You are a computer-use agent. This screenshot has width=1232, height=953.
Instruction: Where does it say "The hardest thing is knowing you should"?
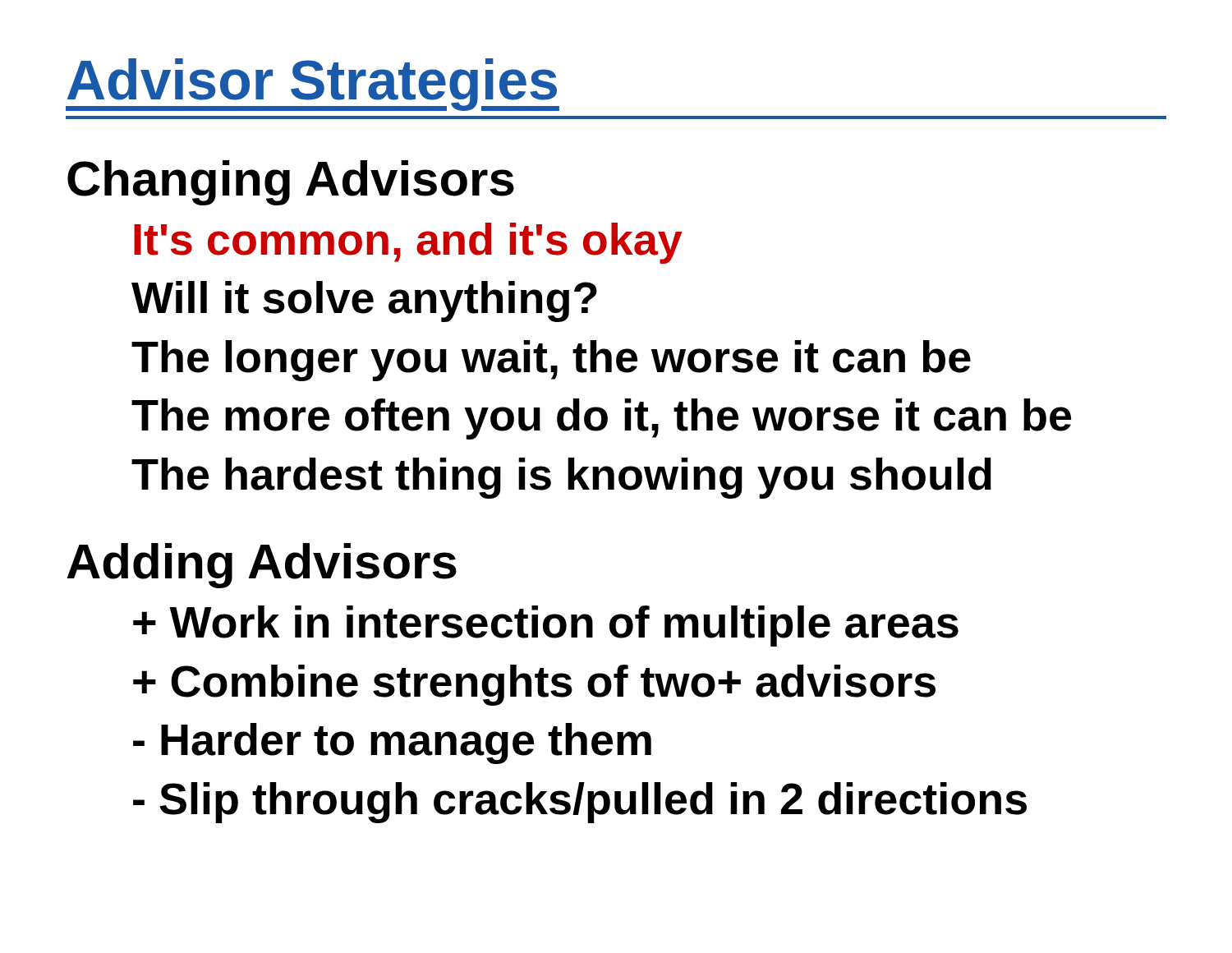point(563,474)
